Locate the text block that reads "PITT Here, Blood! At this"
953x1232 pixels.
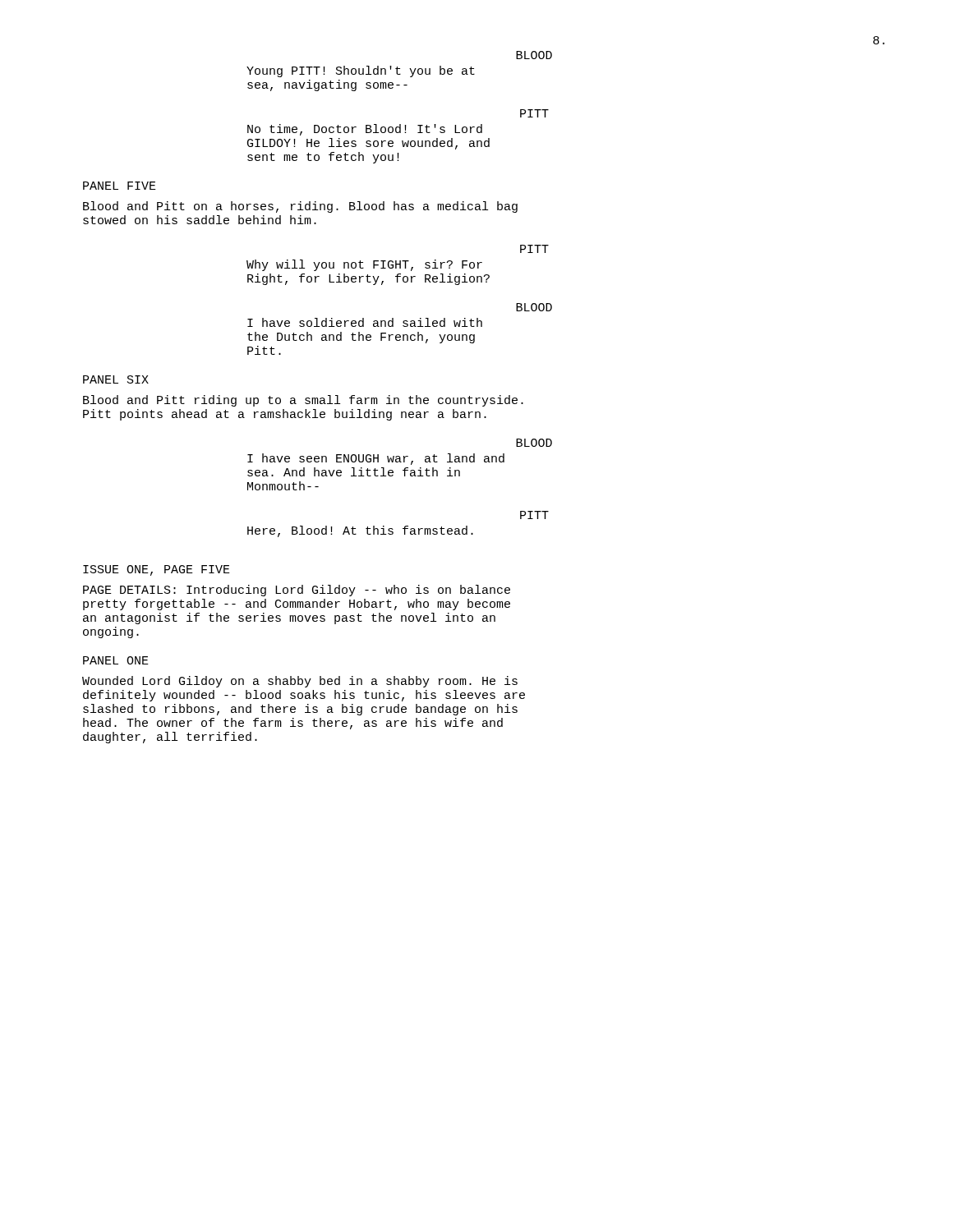[534, 524]
